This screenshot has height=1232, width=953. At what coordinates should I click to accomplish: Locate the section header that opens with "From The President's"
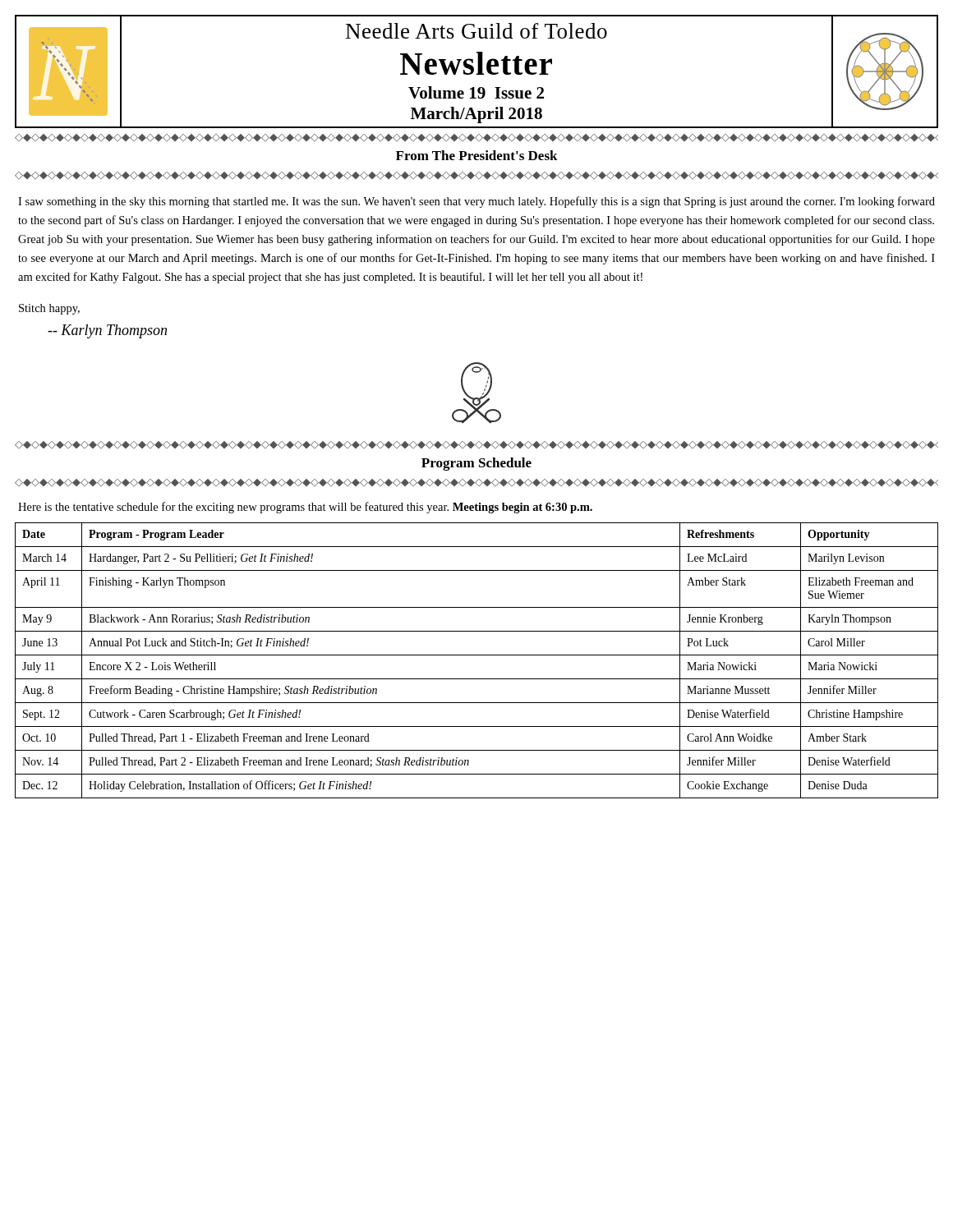[476, 156]
